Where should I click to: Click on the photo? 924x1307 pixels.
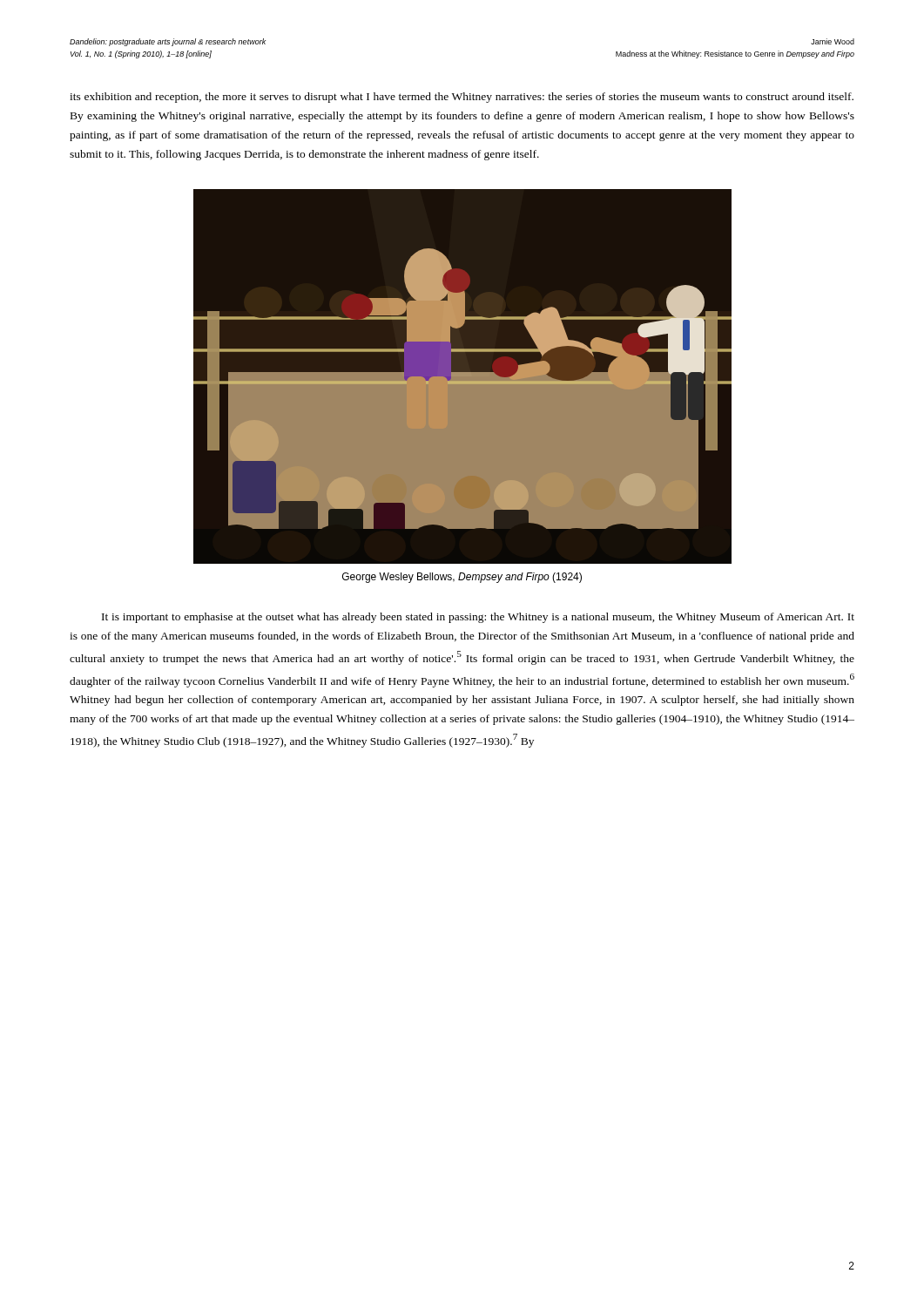pyautogui.click(x=462, y=377)
